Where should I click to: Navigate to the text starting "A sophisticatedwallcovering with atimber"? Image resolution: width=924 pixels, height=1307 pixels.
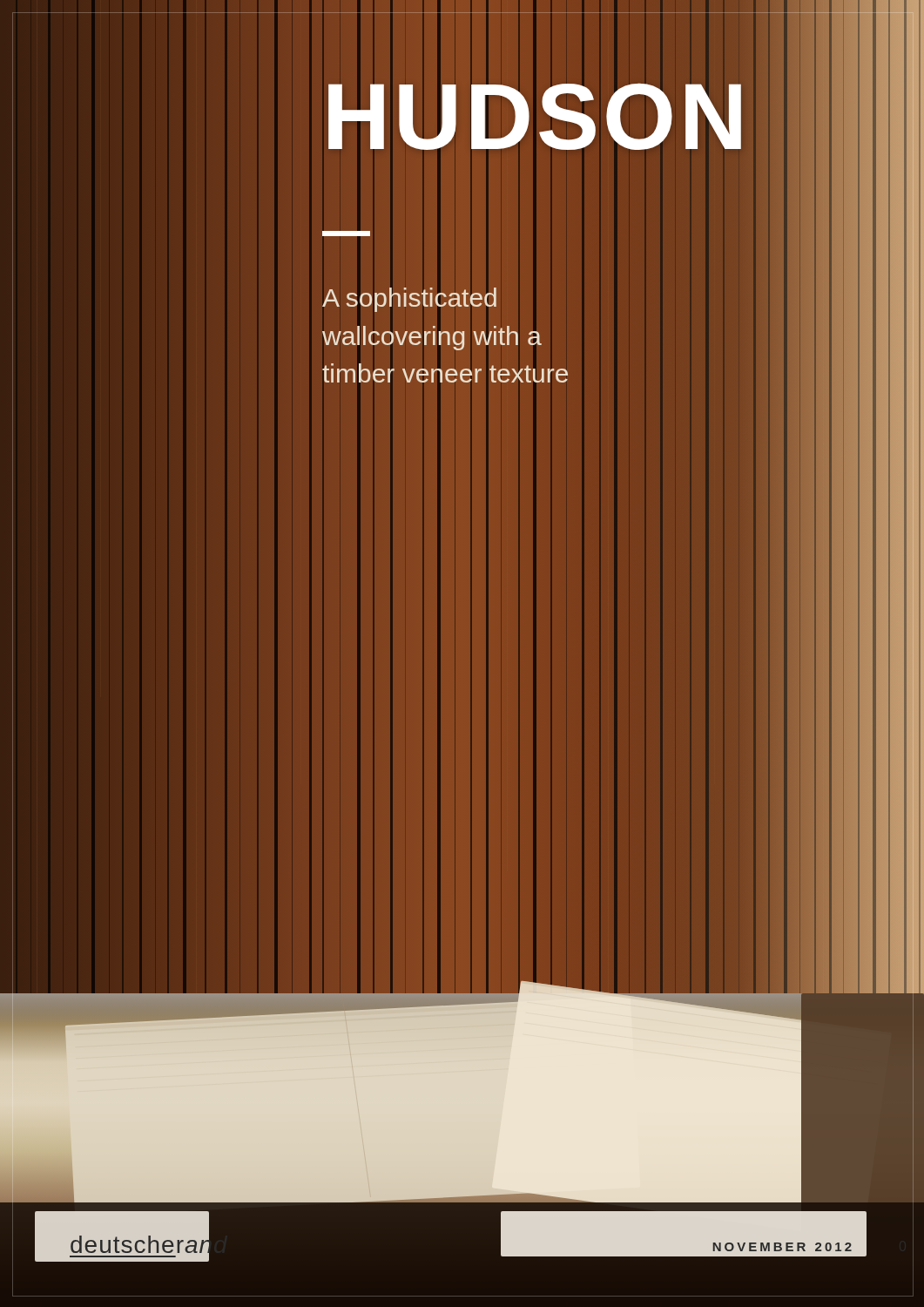click(x=446, y=336)
